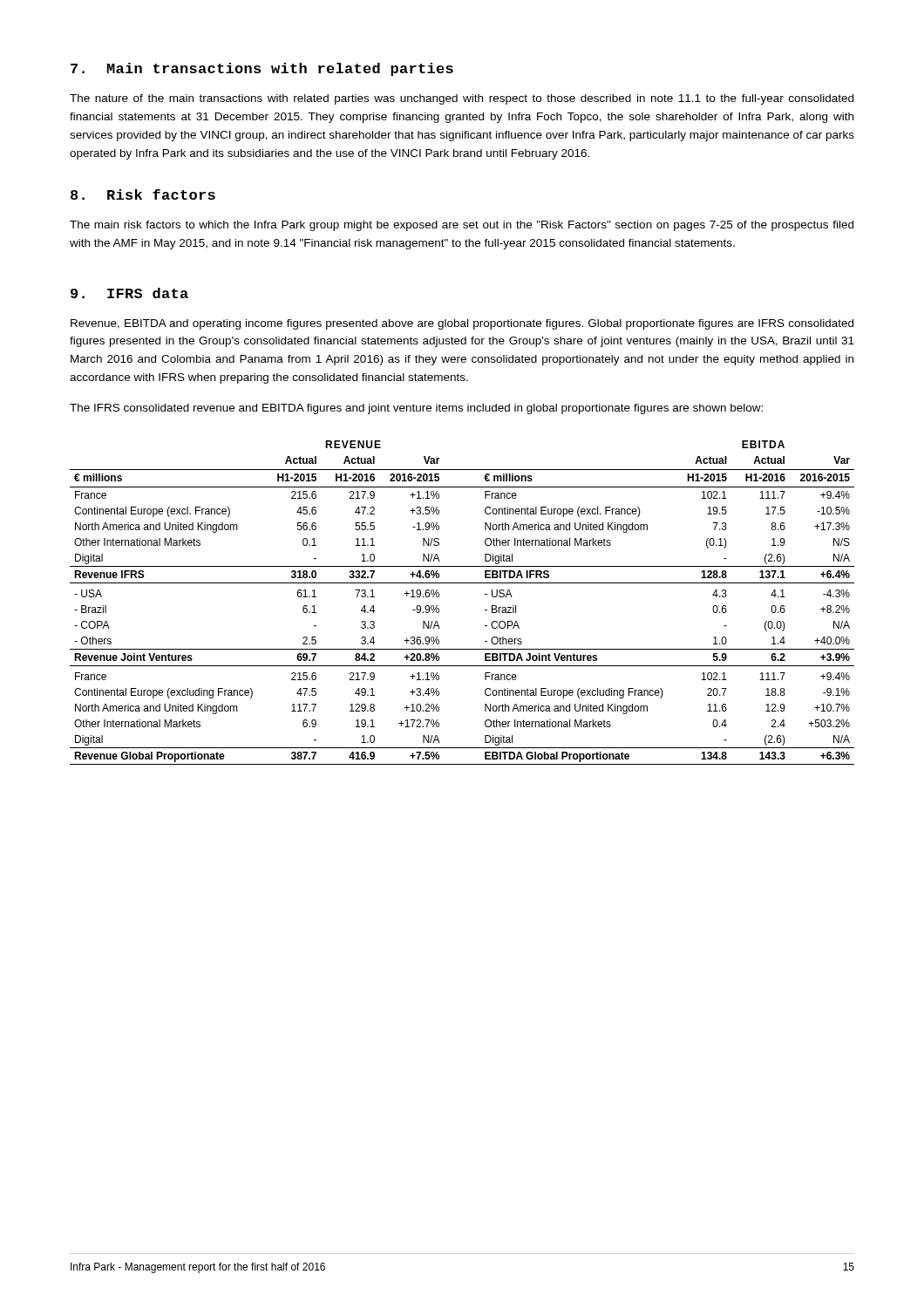Click on the text block with the text "The main risk factors to which the"
Image resolution: width=924 pixels, height=1308 pixels.
pos(462,233)
